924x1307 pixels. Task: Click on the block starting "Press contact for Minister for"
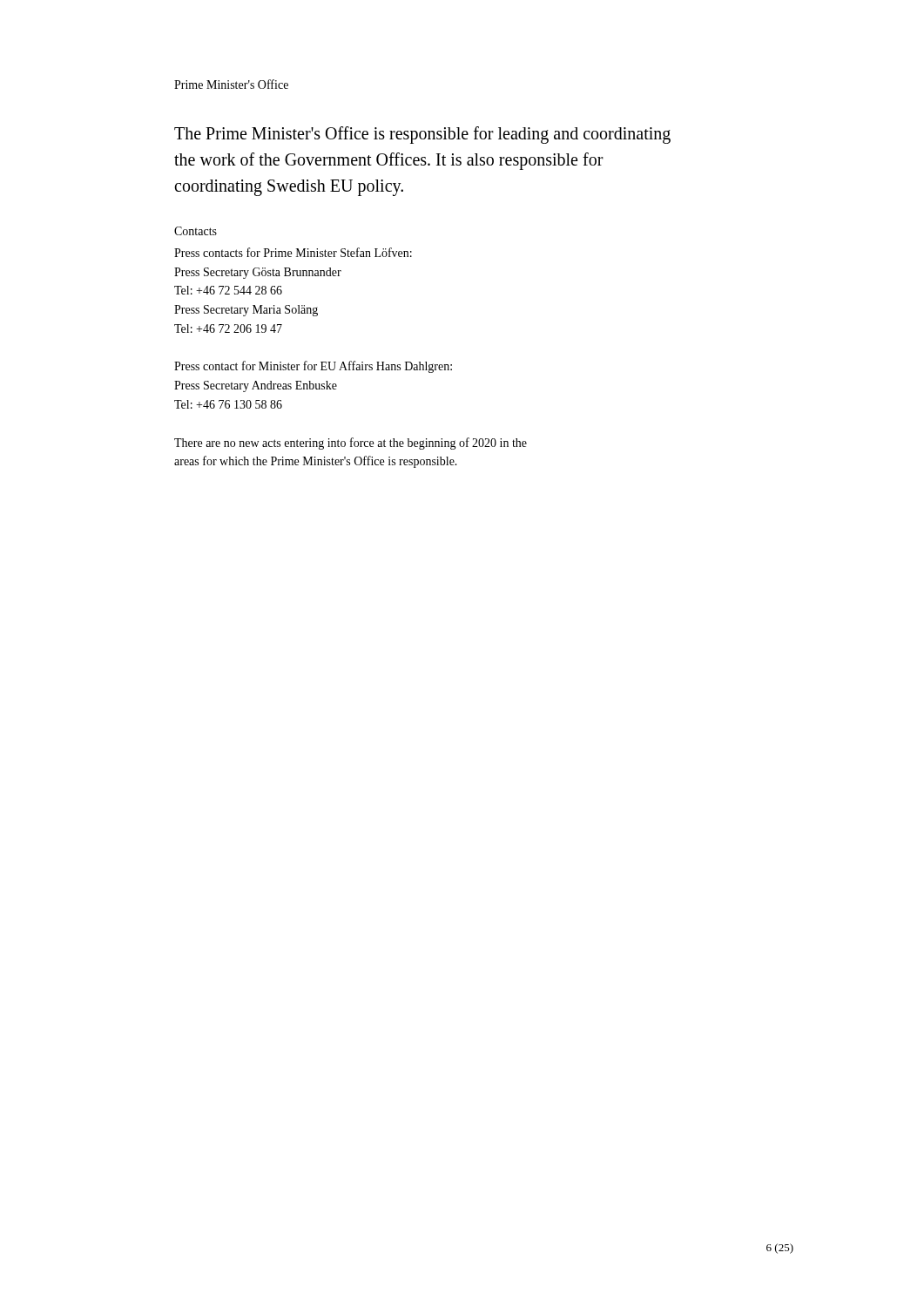314,386
